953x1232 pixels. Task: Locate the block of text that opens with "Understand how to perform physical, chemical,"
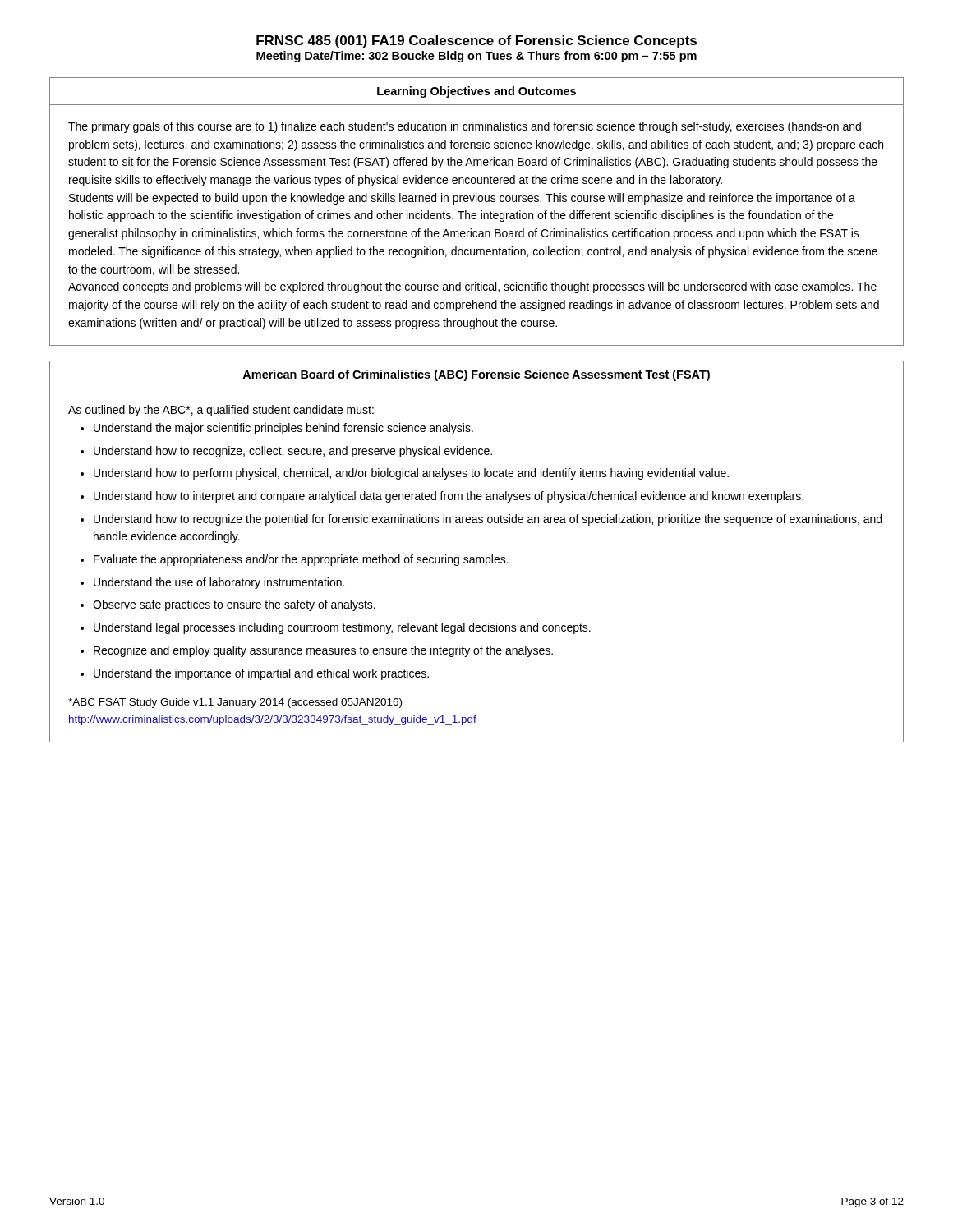(x=489, y=474)
